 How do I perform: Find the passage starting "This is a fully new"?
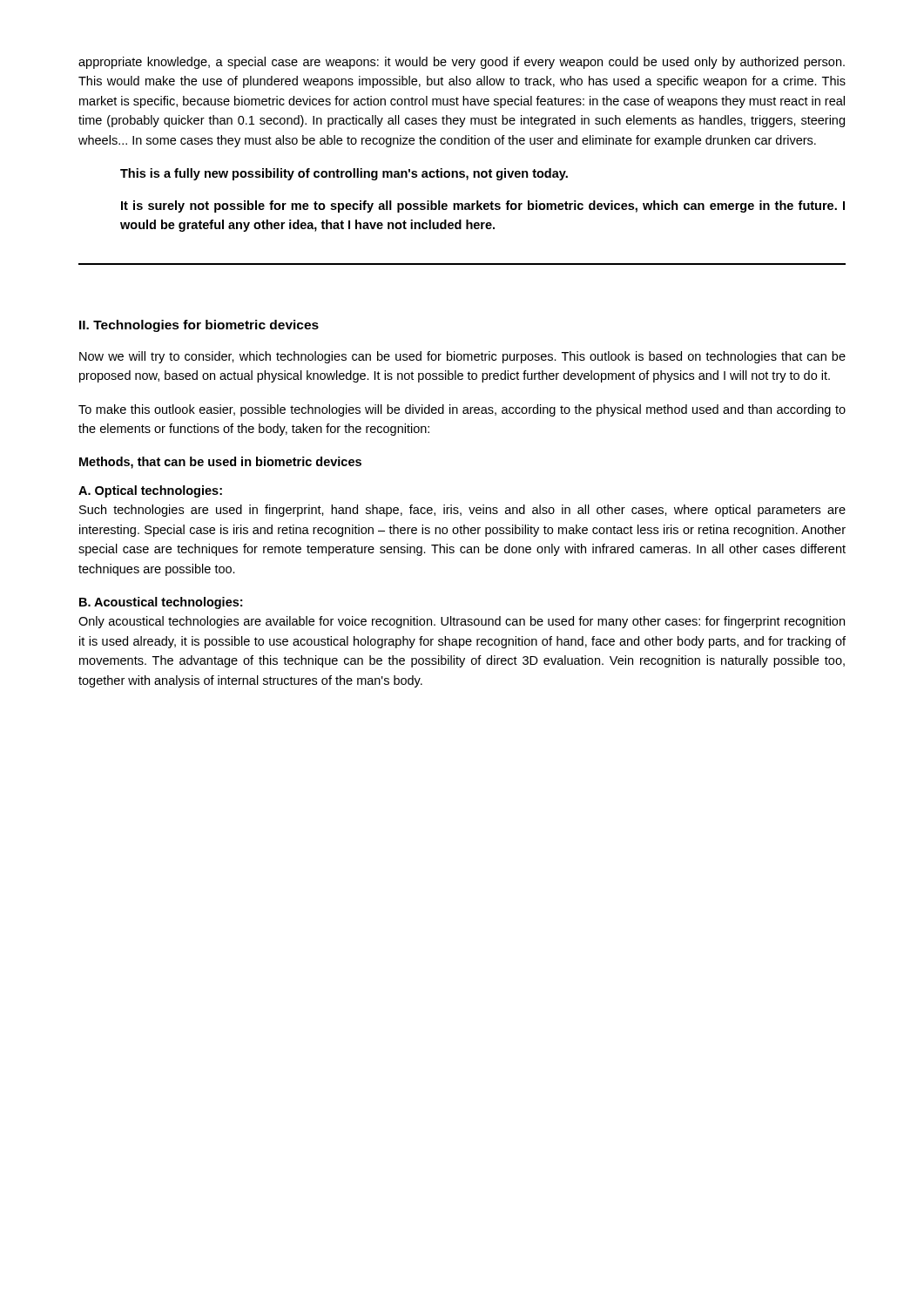coord(344,174)
